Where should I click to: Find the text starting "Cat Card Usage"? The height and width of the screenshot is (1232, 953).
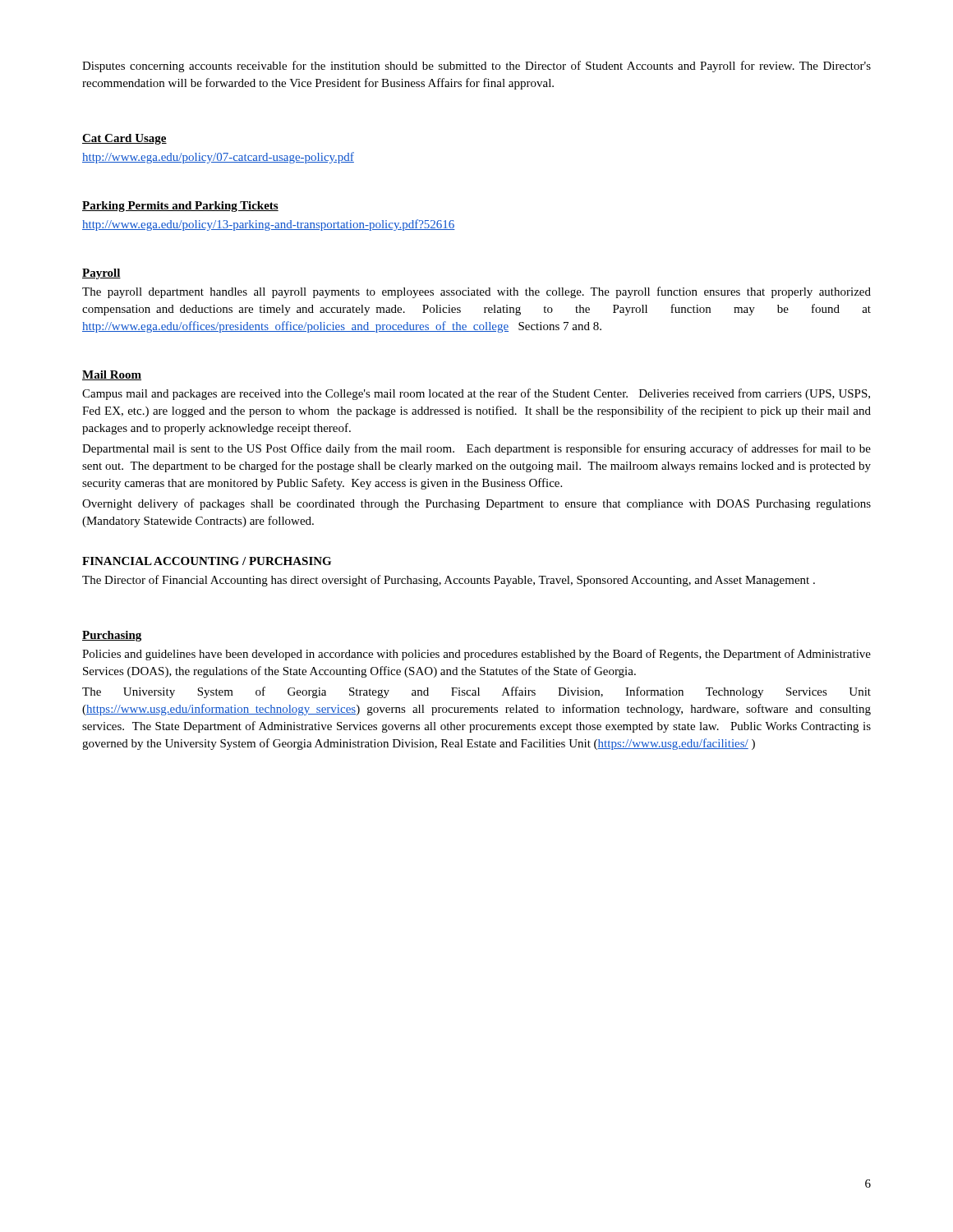[x=124, y=138]
